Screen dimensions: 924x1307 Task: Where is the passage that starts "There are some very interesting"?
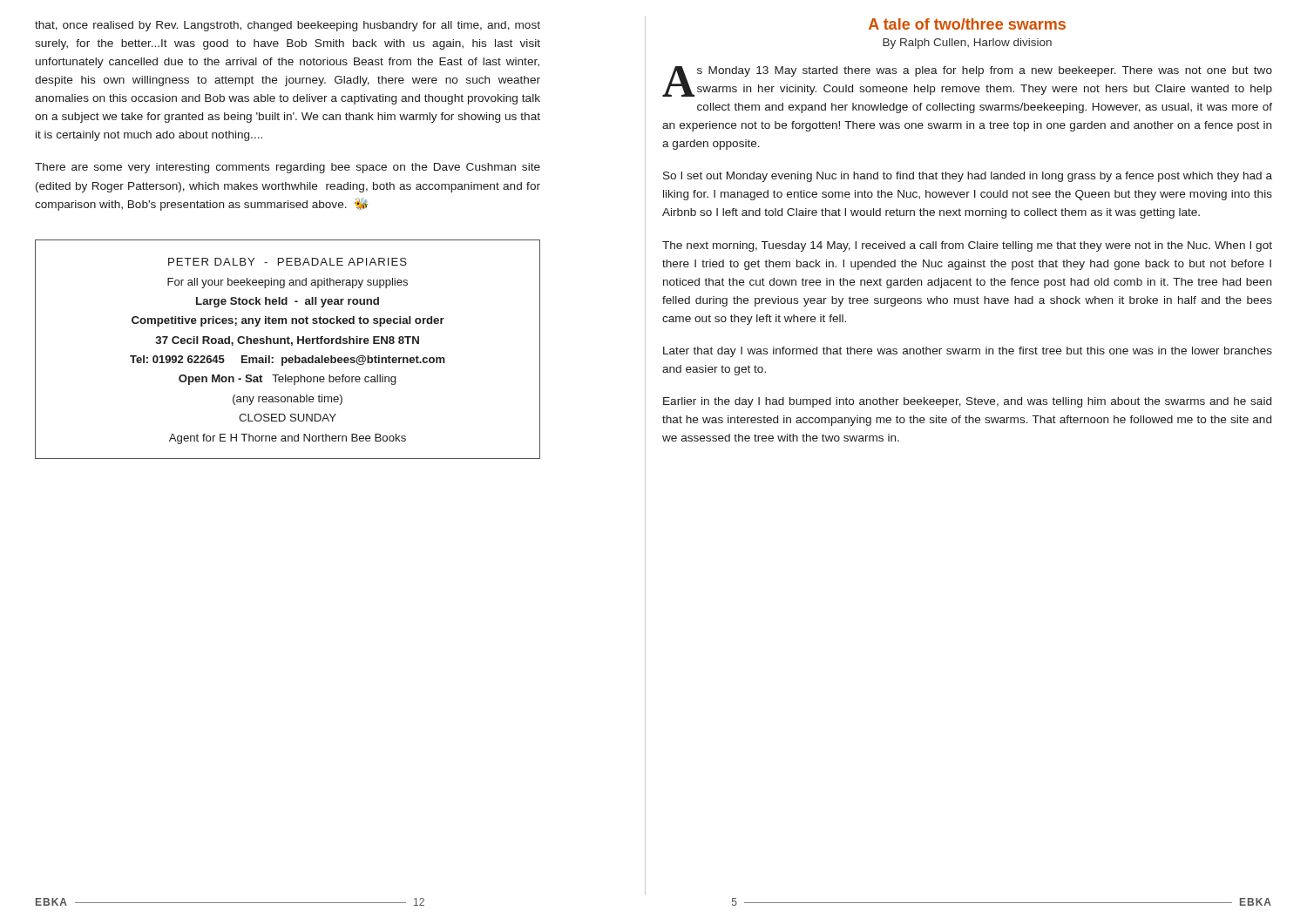288,185
